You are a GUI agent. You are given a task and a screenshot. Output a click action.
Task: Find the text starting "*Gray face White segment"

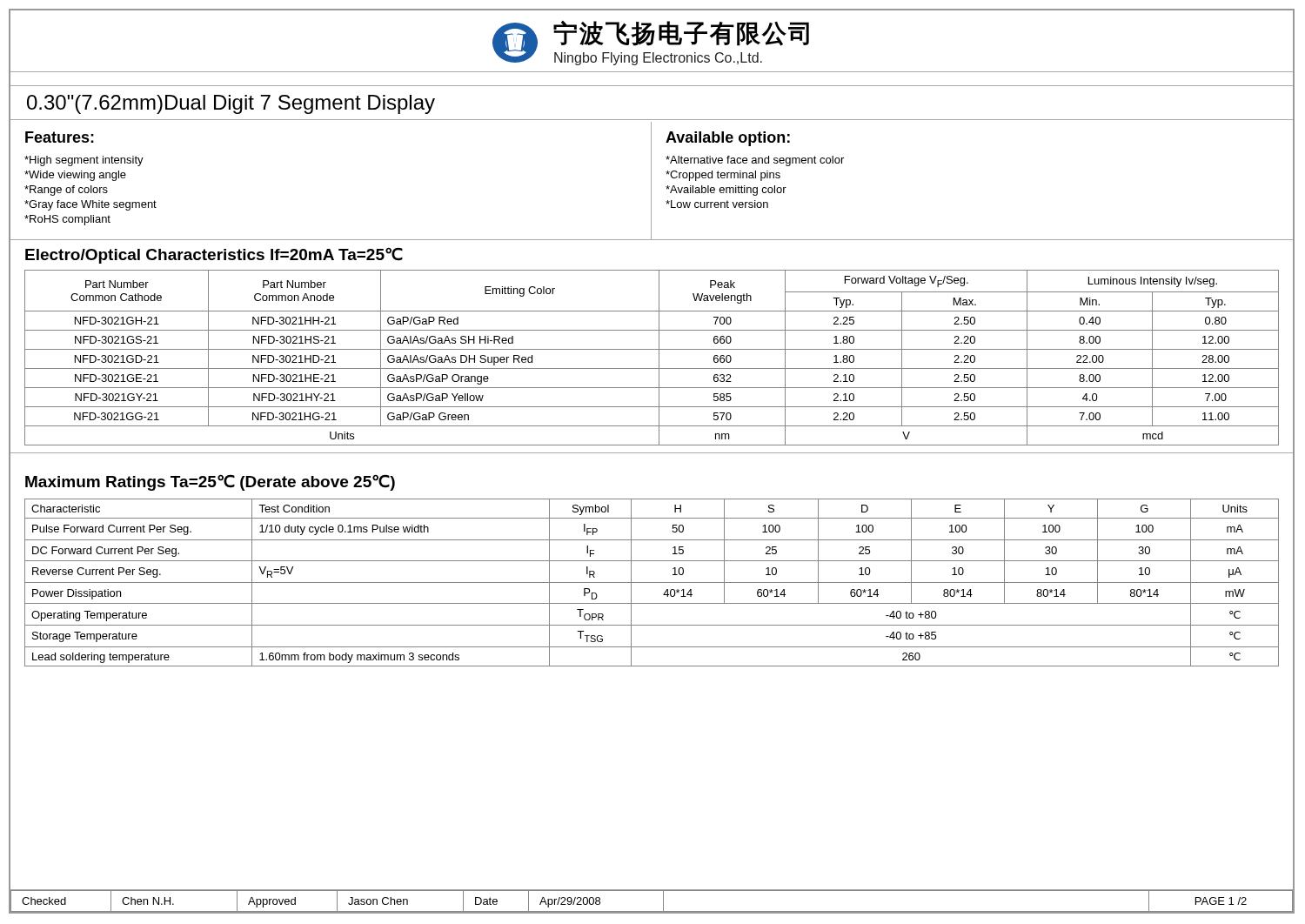(90, 204)
